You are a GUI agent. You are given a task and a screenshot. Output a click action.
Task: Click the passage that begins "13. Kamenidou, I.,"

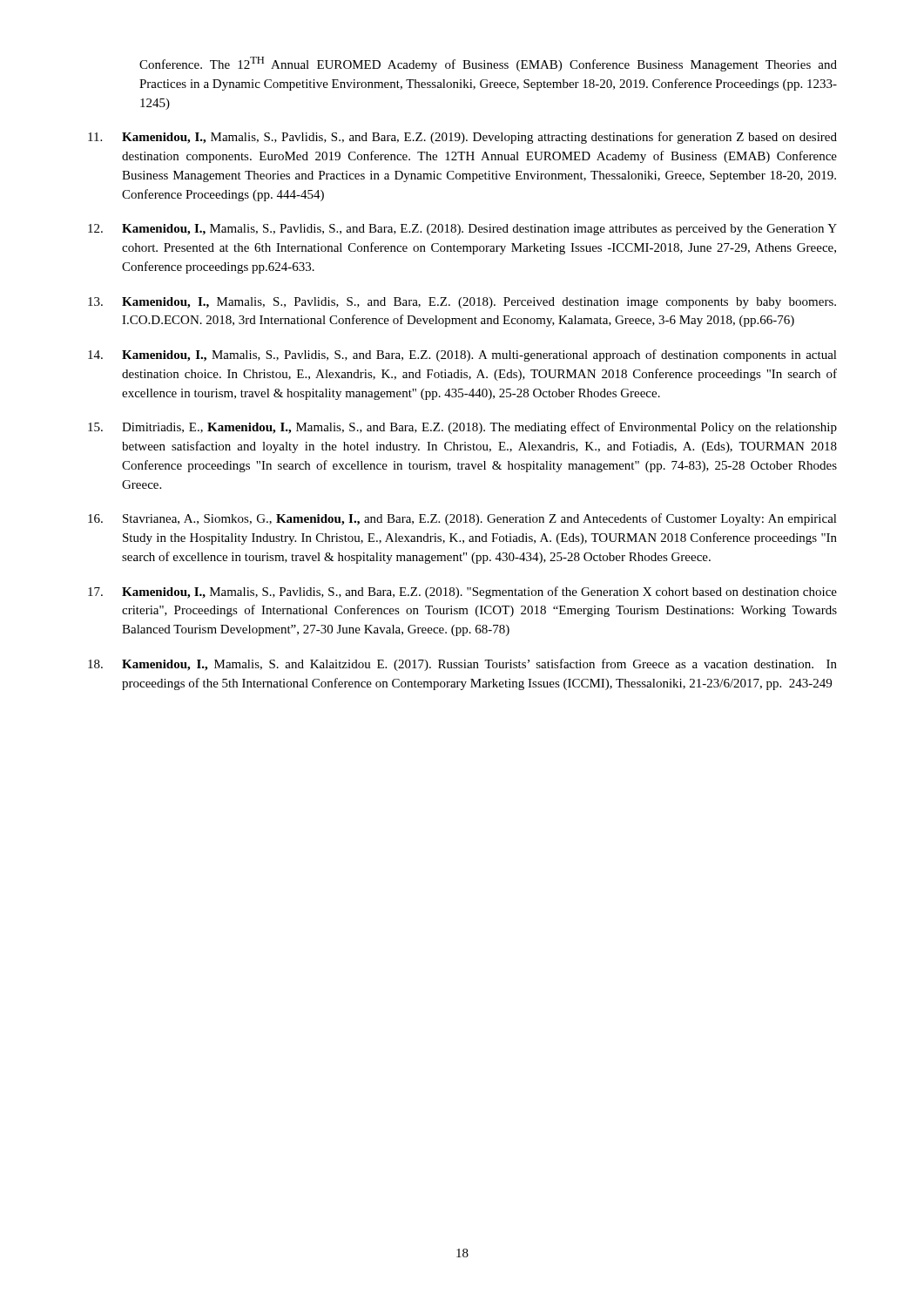tap(462, 311)
